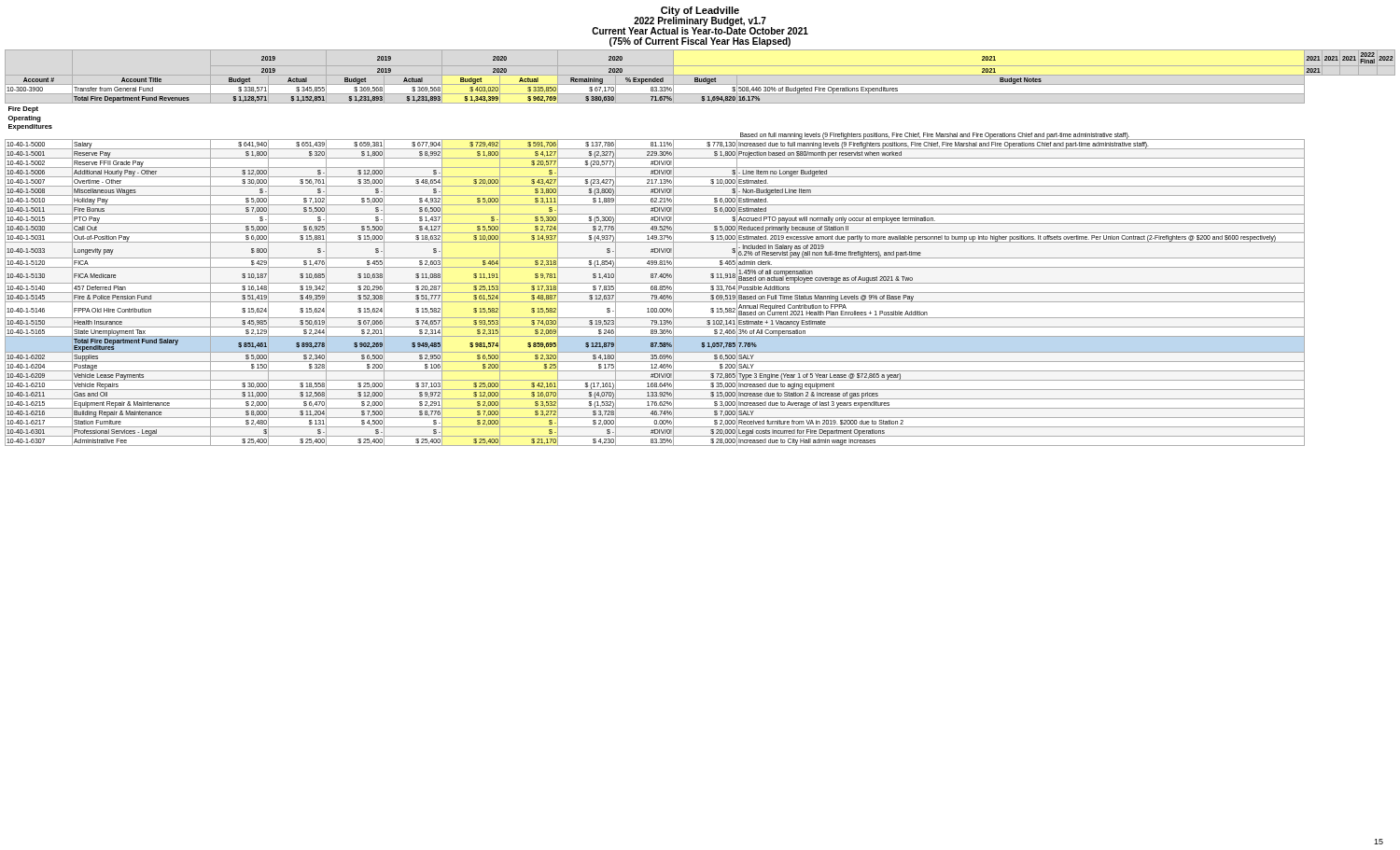Image resolution: width=1400 pixels, height=850 pixels.
Task: Click the title
Action: pyautogui.click(x=700, y=26)
